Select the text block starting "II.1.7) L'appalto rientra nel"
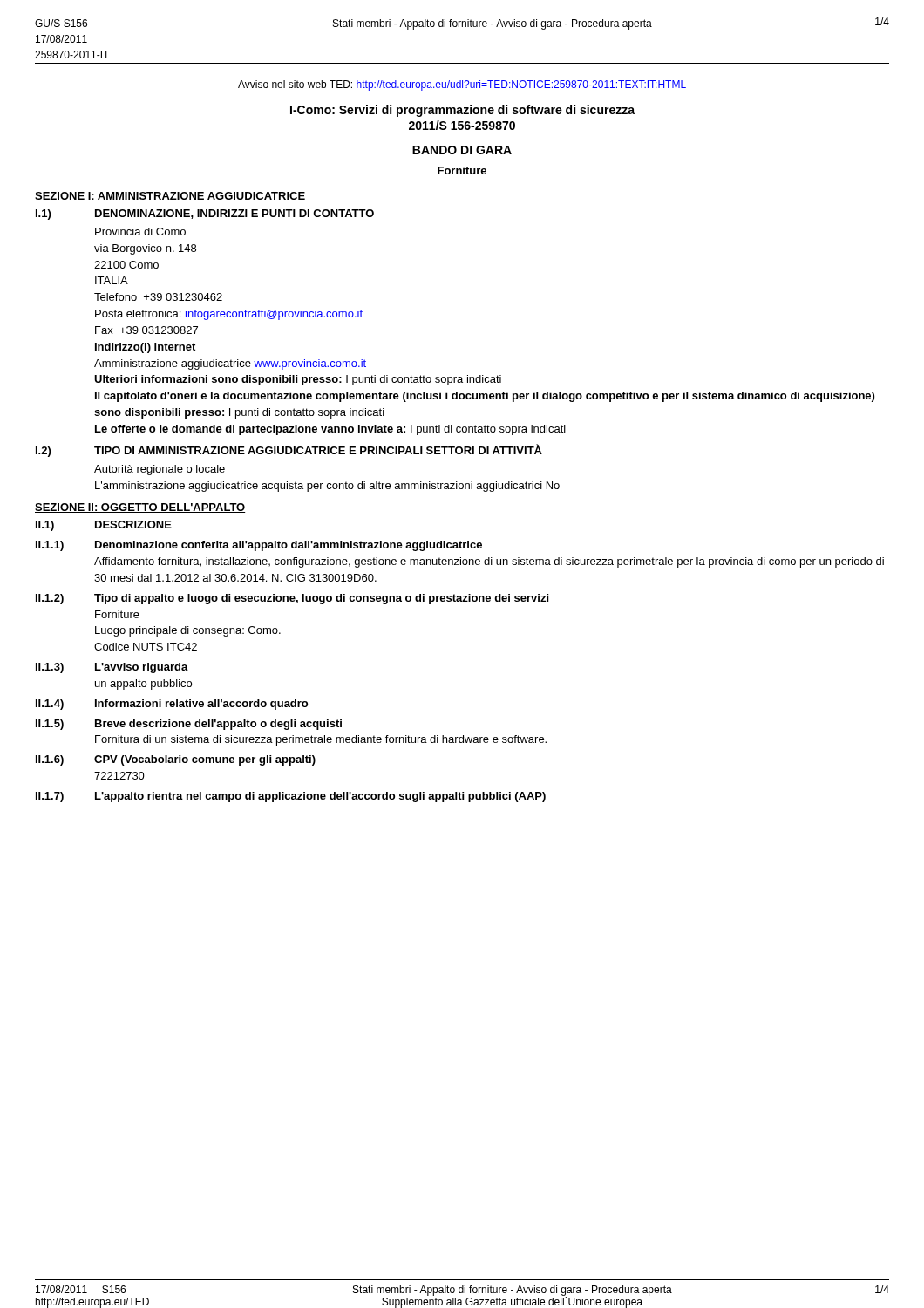 pos(462,797)
